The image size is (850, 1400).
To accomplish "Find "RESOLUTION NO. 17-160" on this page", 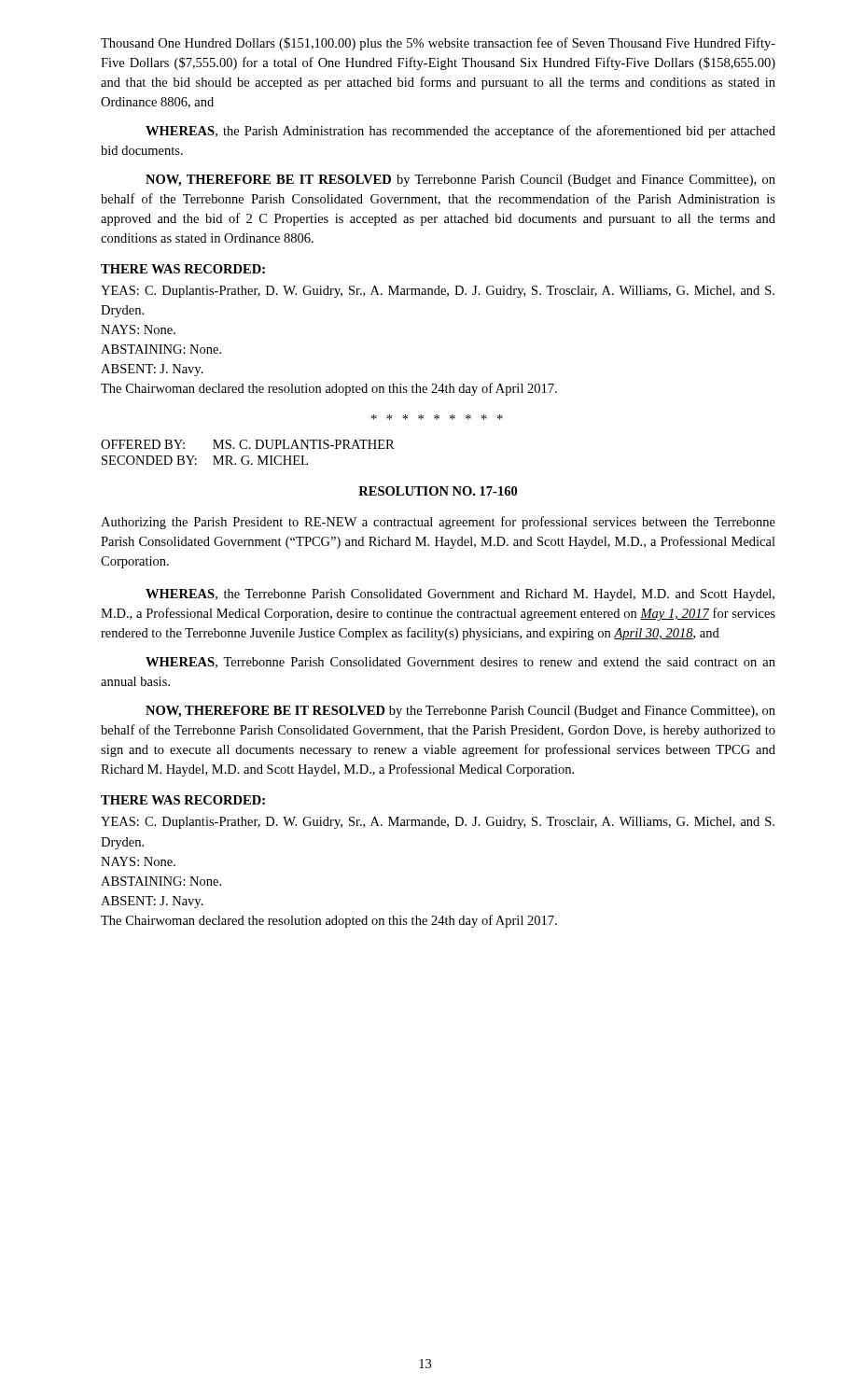I will pyautogui.click(x=438, y=492).
